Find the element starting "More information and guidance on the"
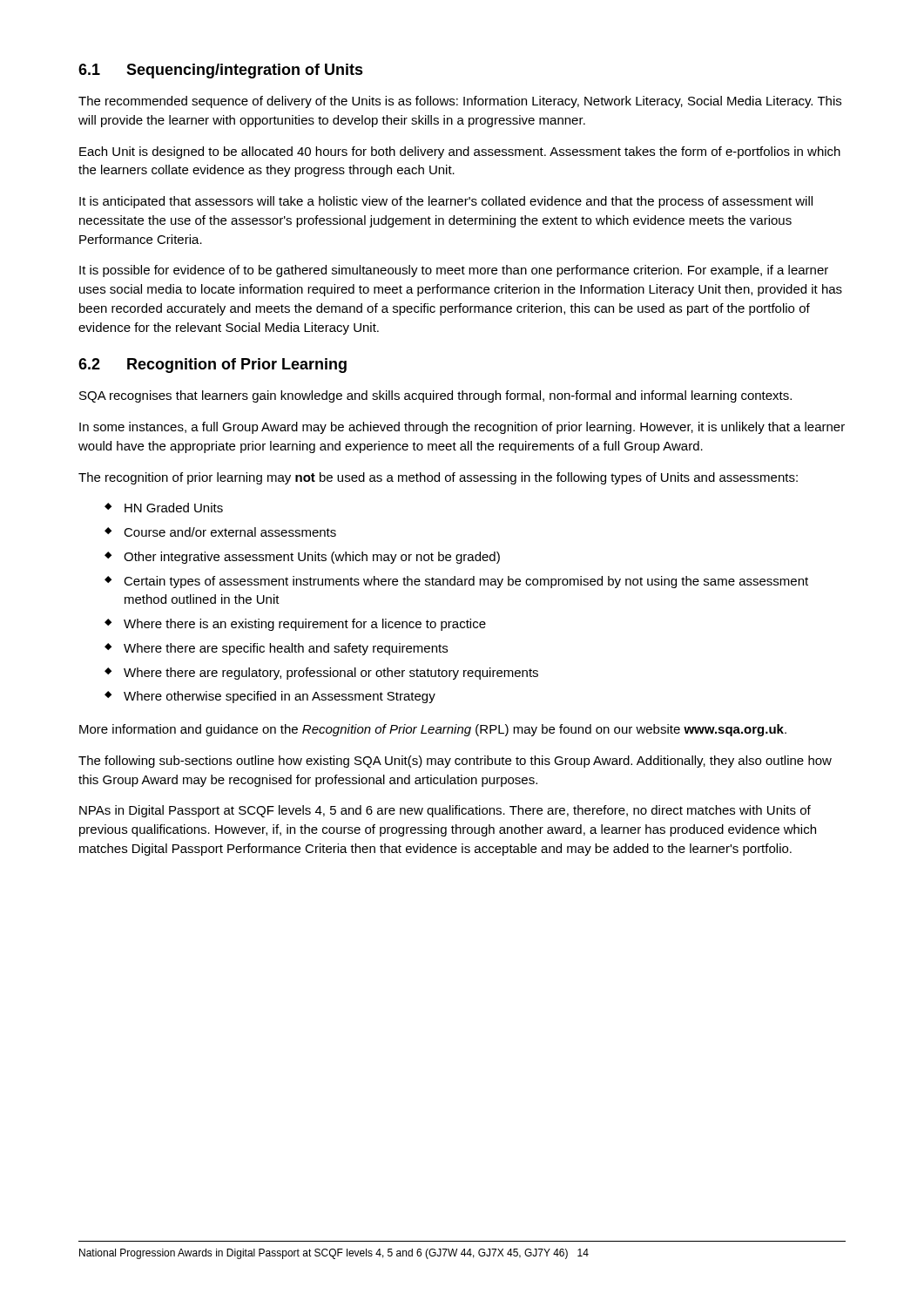 (462, 729)
